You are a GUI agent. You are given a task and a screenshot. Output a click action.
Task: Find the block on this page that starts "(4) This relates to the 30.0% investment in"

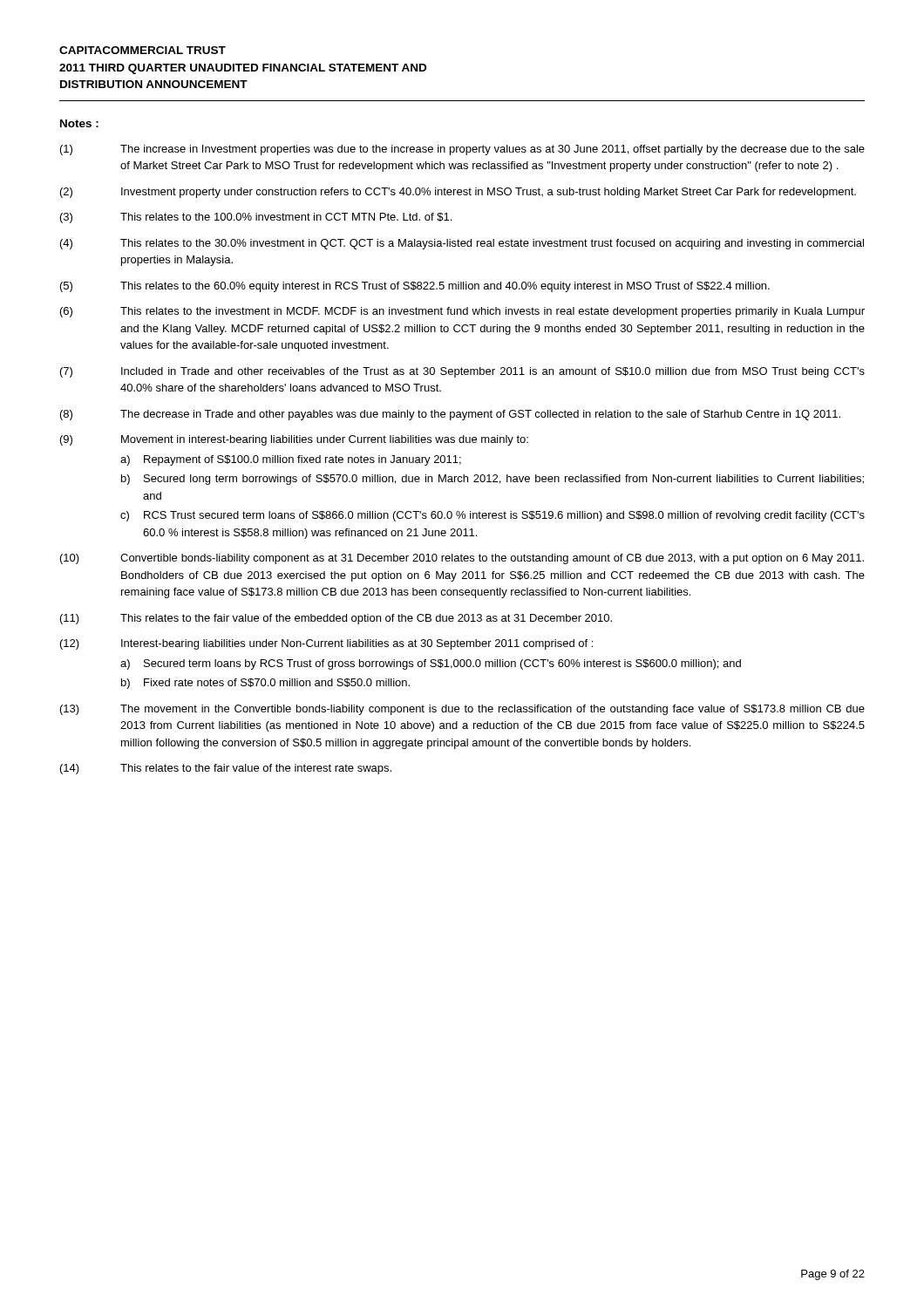tap(462, 251)
